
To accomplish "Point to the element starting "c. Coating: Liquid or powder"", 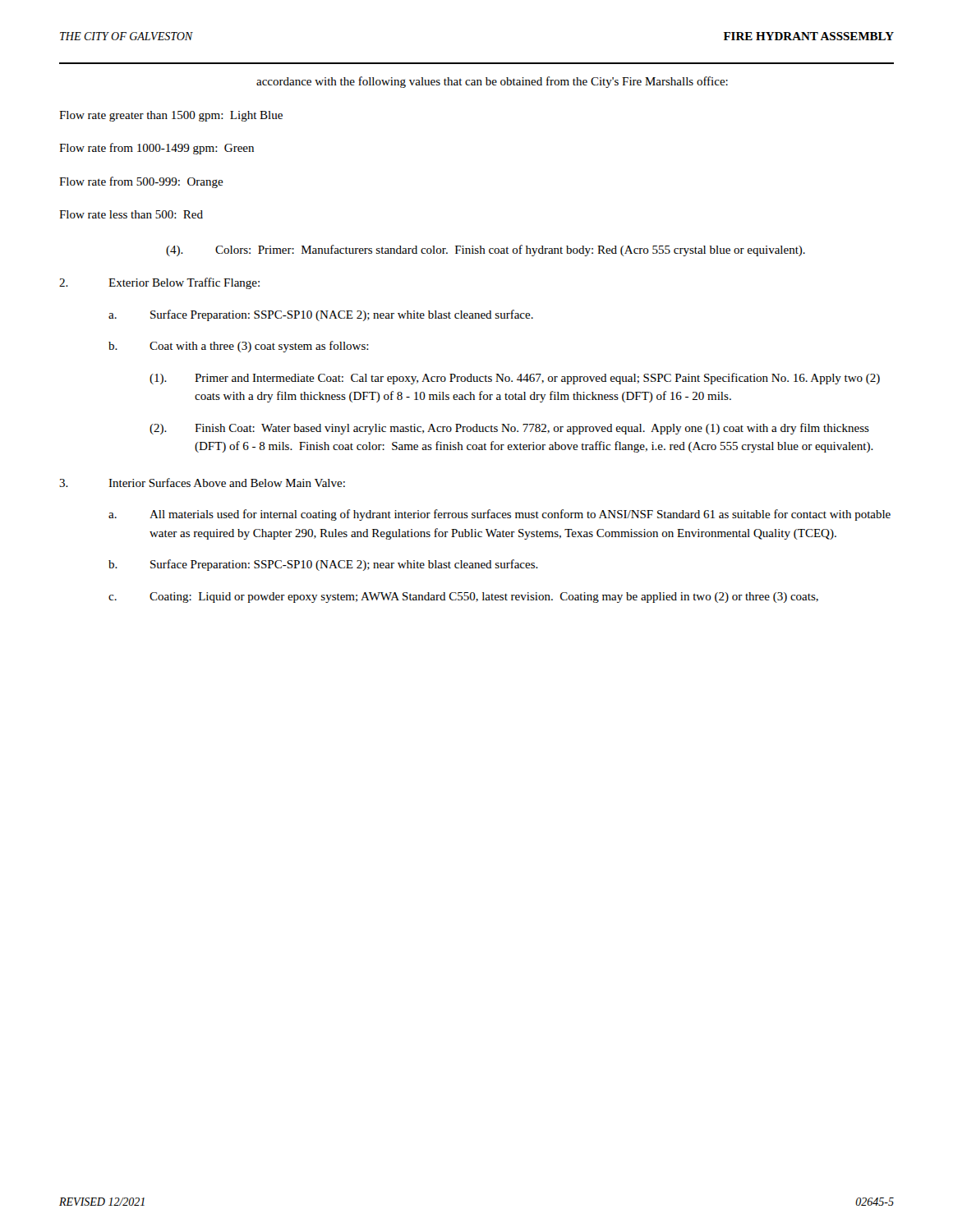I will click(501, 596).
